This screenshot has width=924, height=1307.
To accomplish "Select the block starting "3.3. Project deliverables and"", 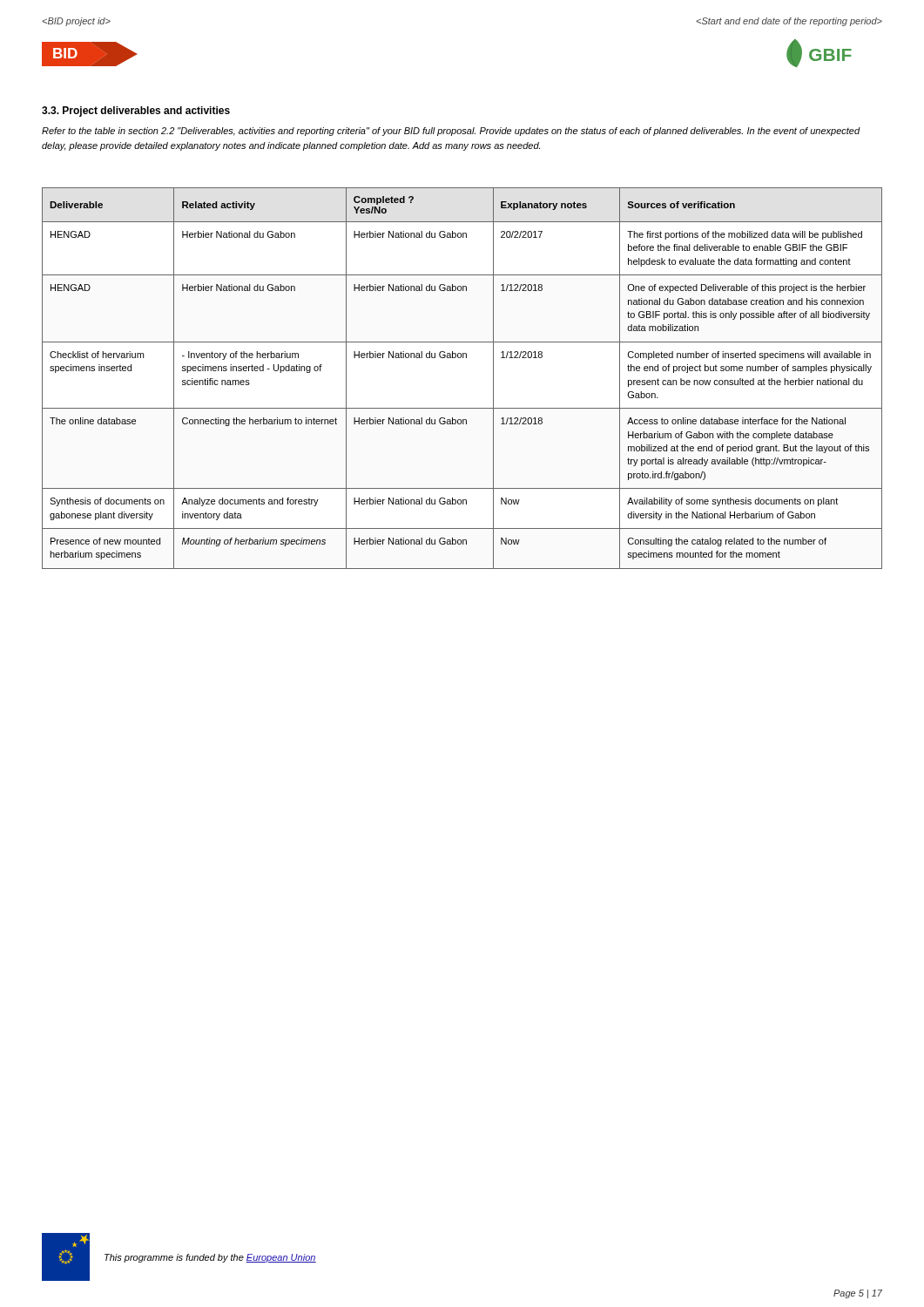I will (x=462, y=129).
